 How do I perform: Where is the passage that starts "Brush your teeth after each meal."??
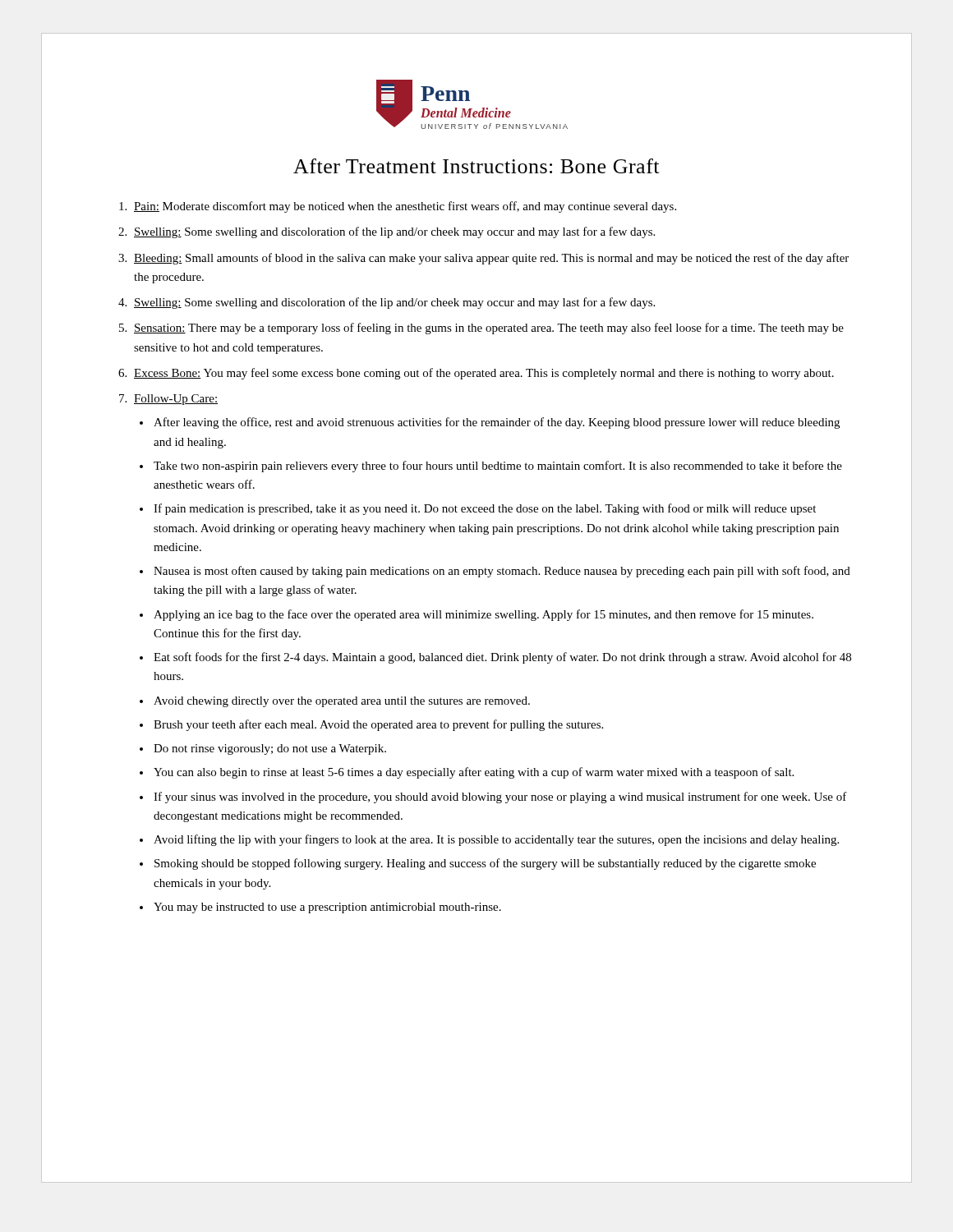coord(379,724)
